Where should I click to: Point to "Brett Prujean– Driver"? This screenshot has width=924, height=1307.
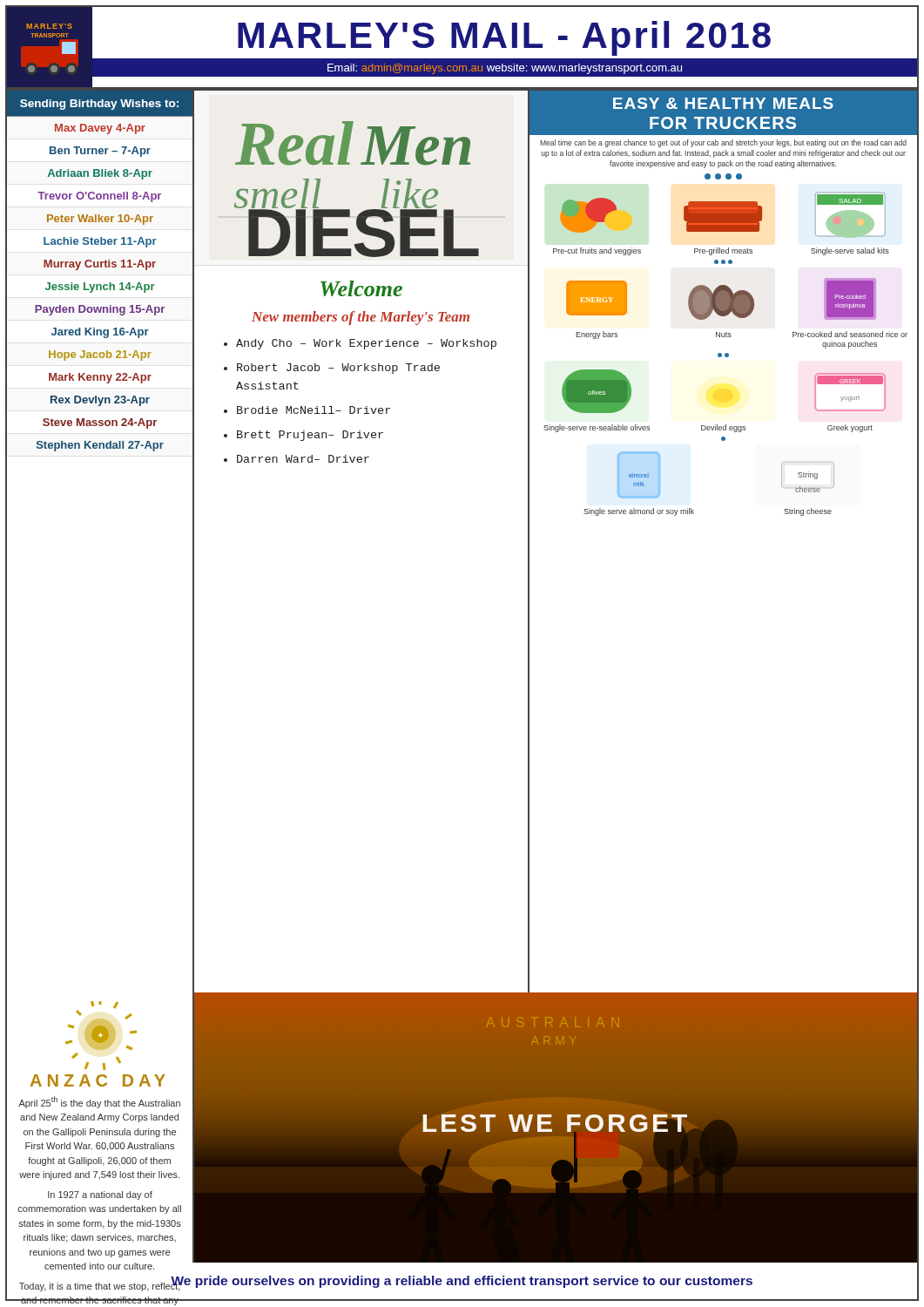click(x=310, y=435)
